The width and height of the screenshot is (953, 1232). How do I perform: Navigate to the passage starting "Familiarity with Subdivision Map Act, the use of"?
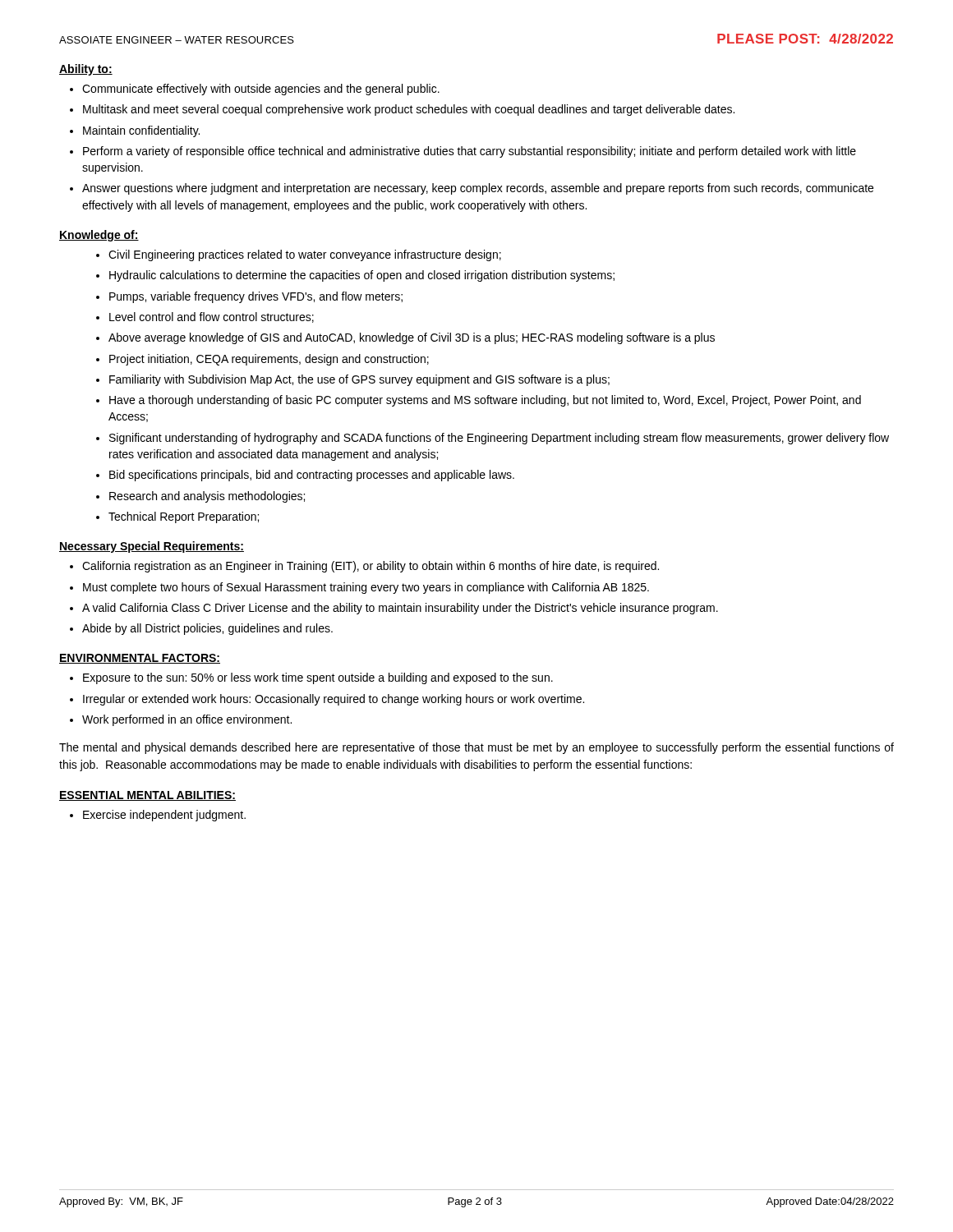click(x=359, y=379)
